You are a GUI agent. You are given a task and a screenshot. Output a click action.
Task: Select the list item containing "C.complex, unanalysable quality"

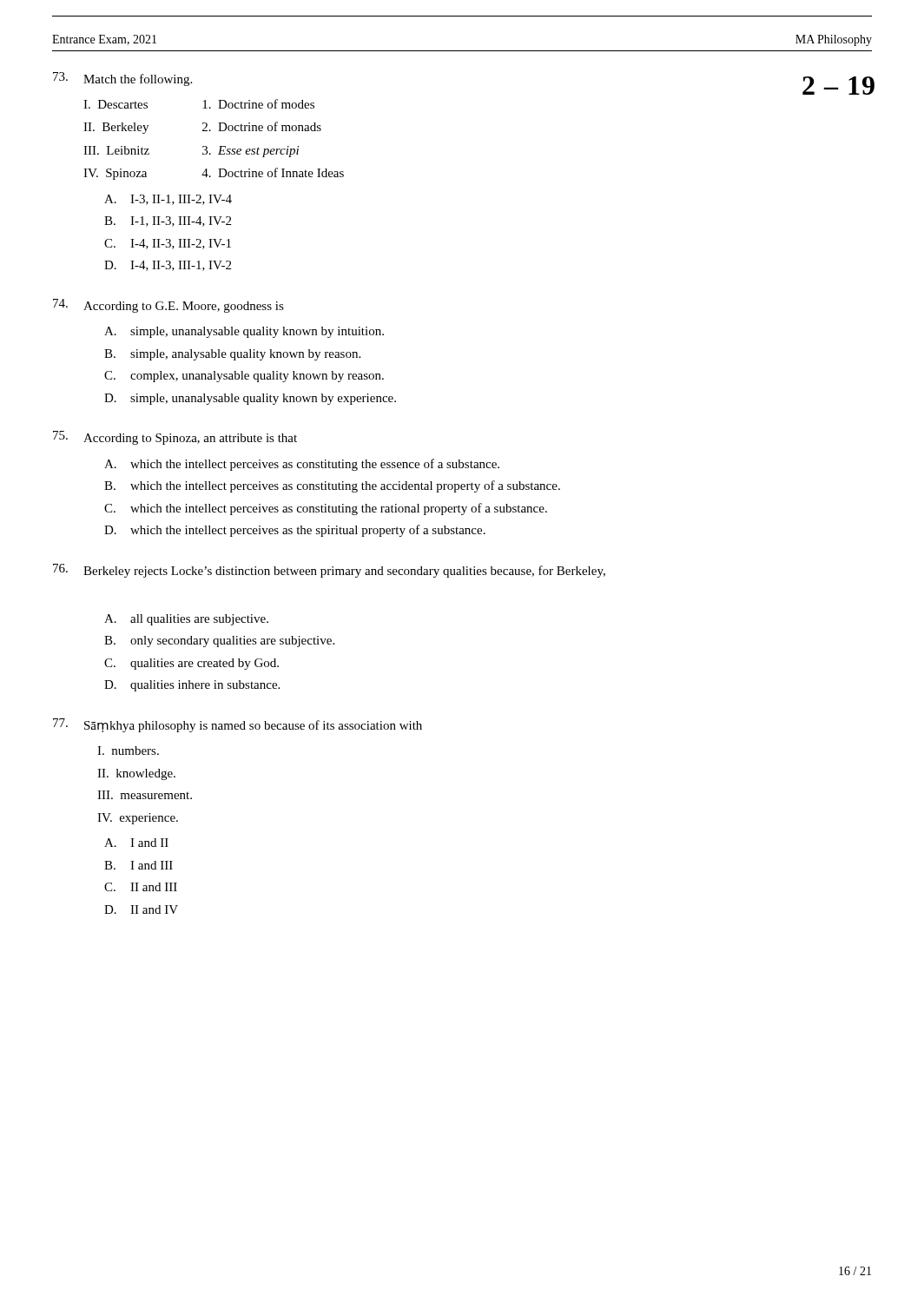click(x=244, y=377)
